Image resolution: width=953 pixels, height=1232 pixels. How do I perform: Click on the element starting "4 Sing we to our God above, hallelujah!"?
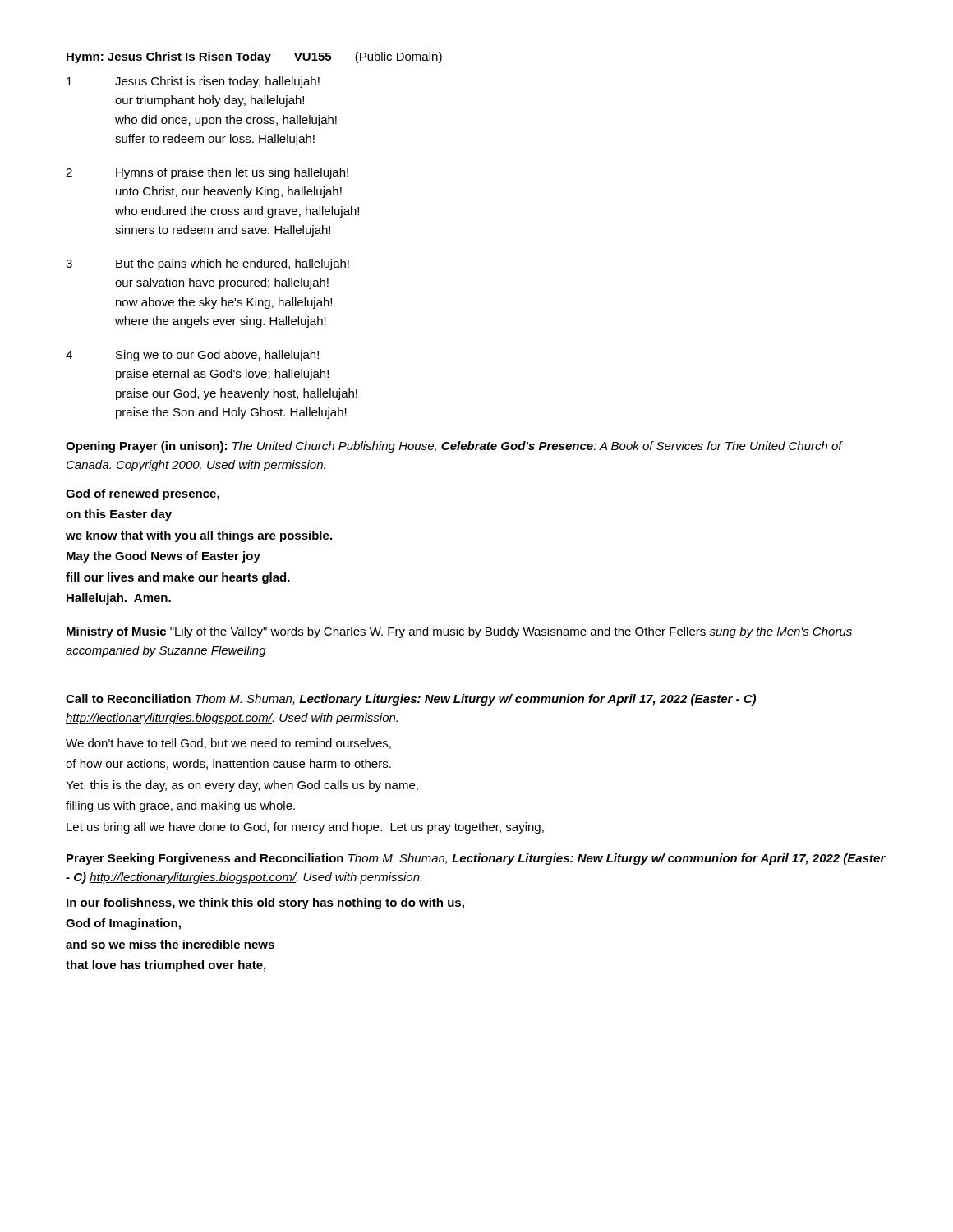[212, 383]
